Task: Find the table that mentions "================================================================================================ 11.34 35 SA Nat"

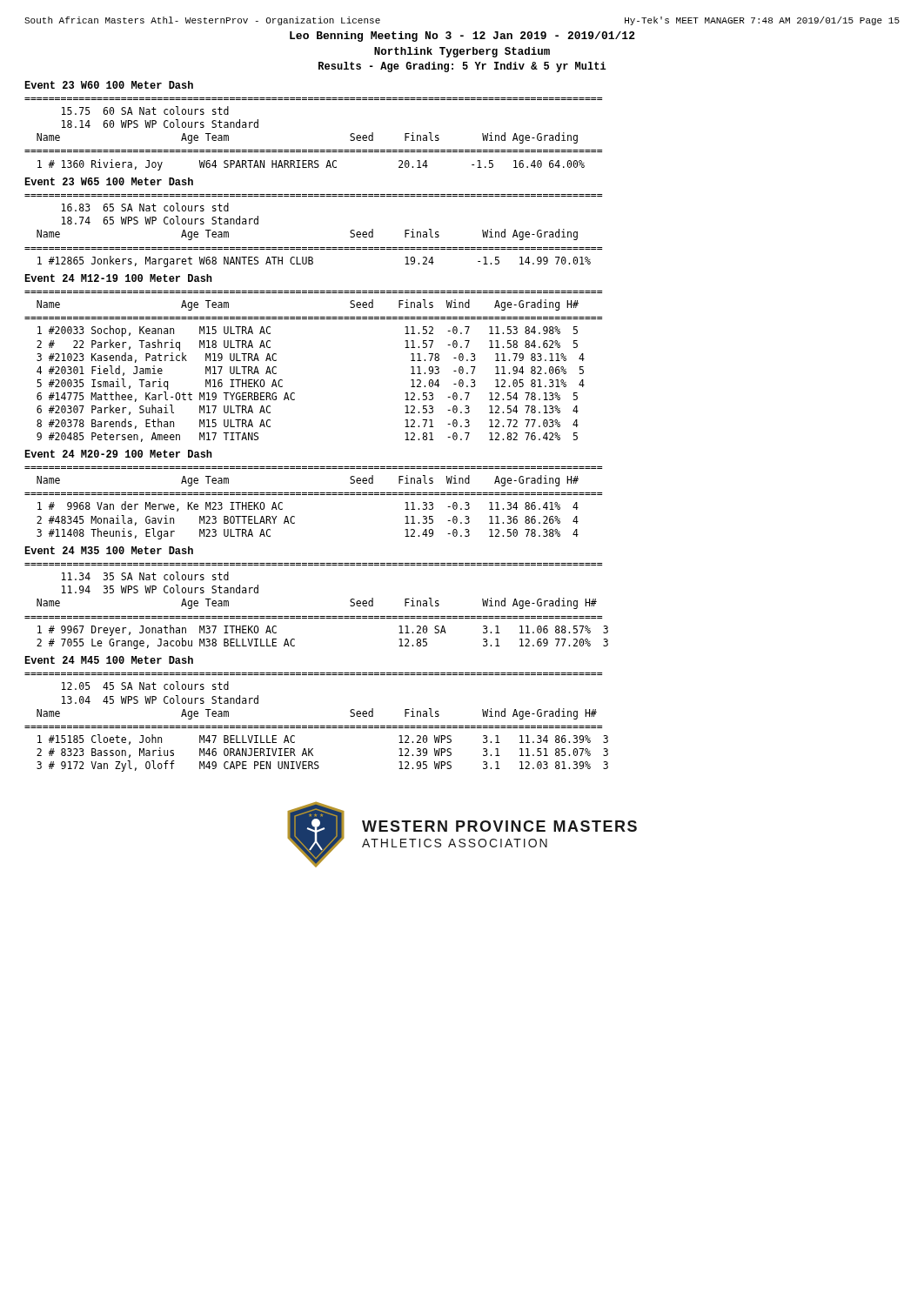Action: (x=462, y=604)
